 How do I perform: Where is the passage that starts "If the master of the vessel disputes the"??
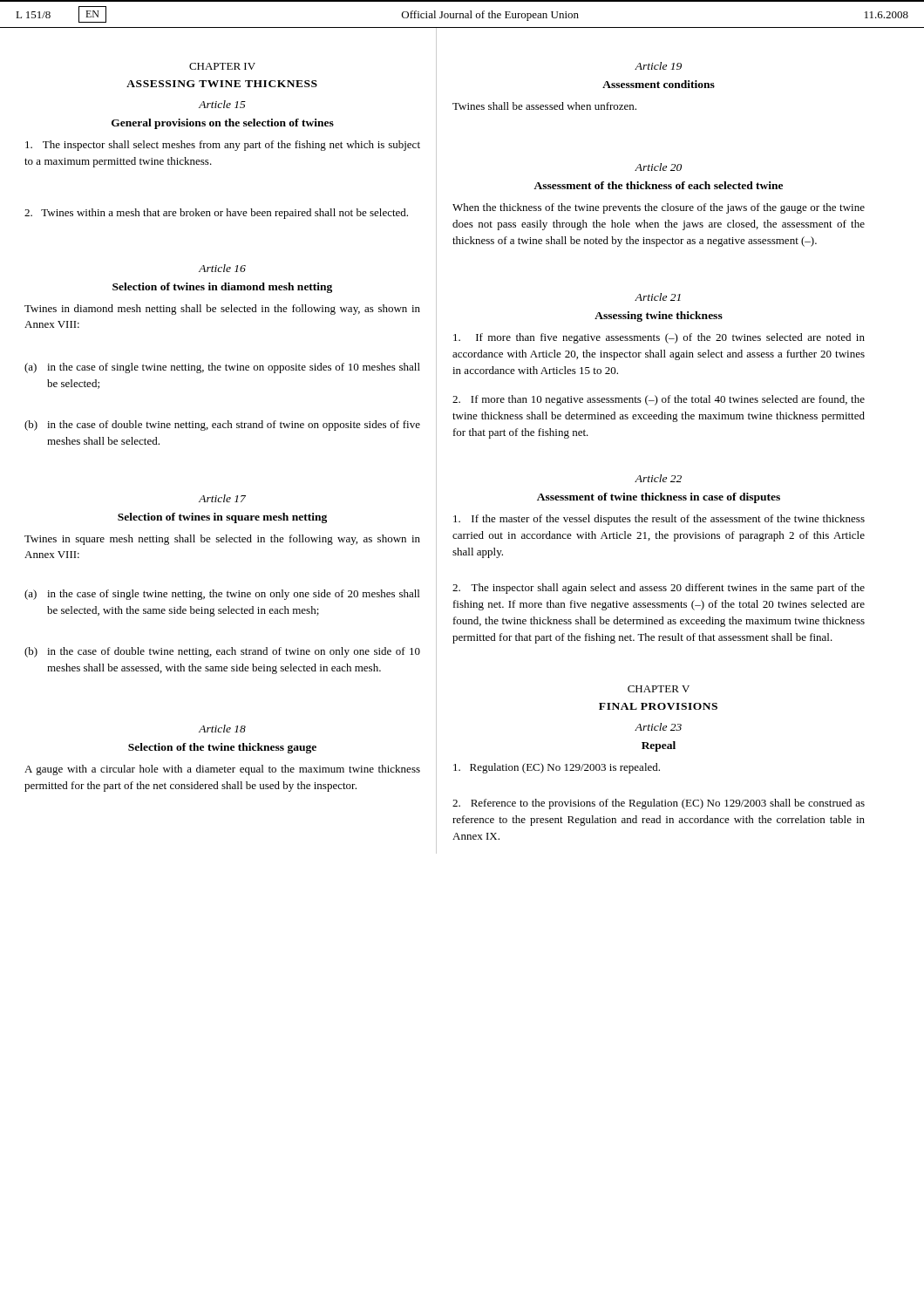point(659,535)
